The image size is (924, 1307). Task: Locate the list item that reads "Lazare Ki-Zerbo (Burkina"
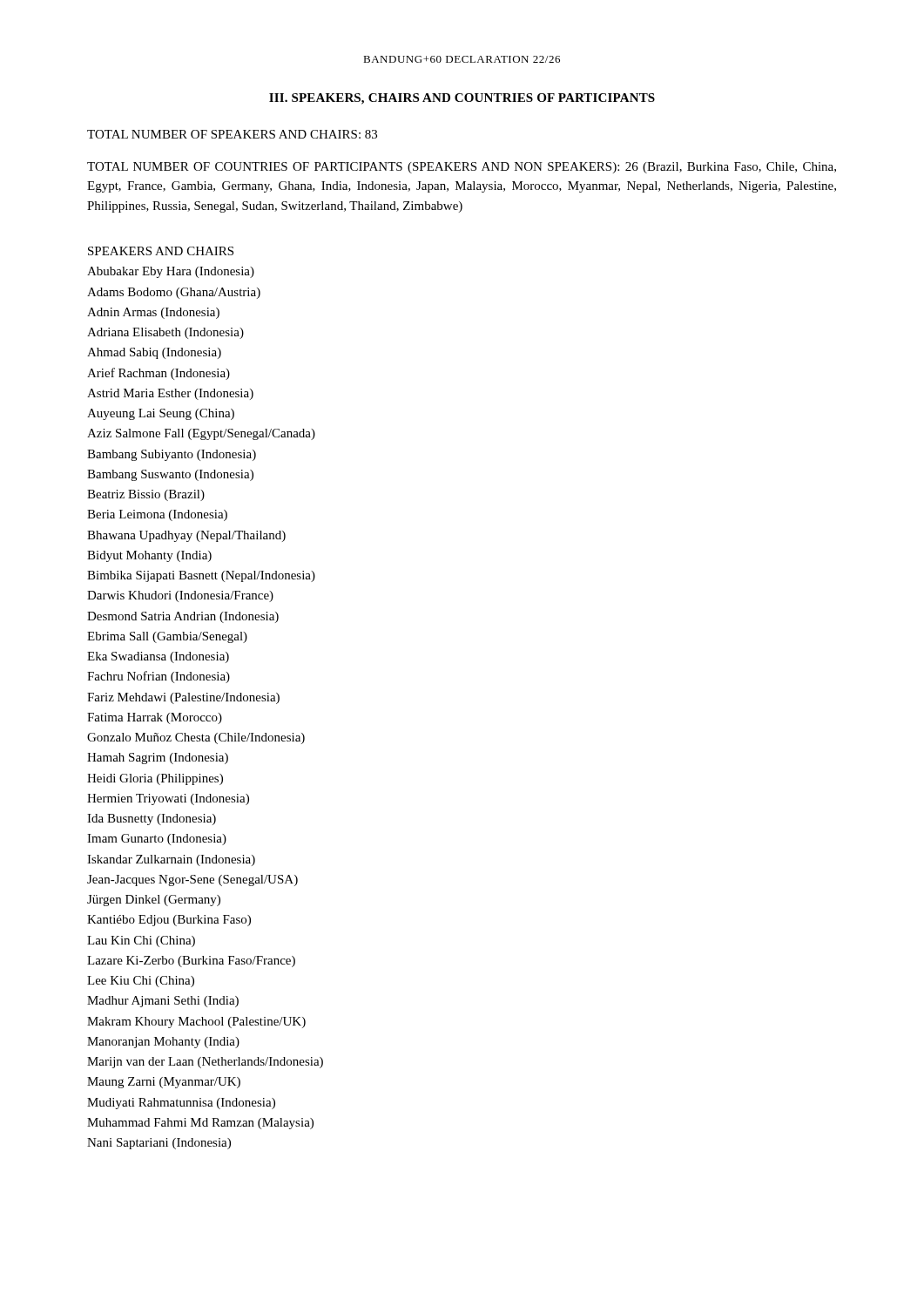[191, 960]
